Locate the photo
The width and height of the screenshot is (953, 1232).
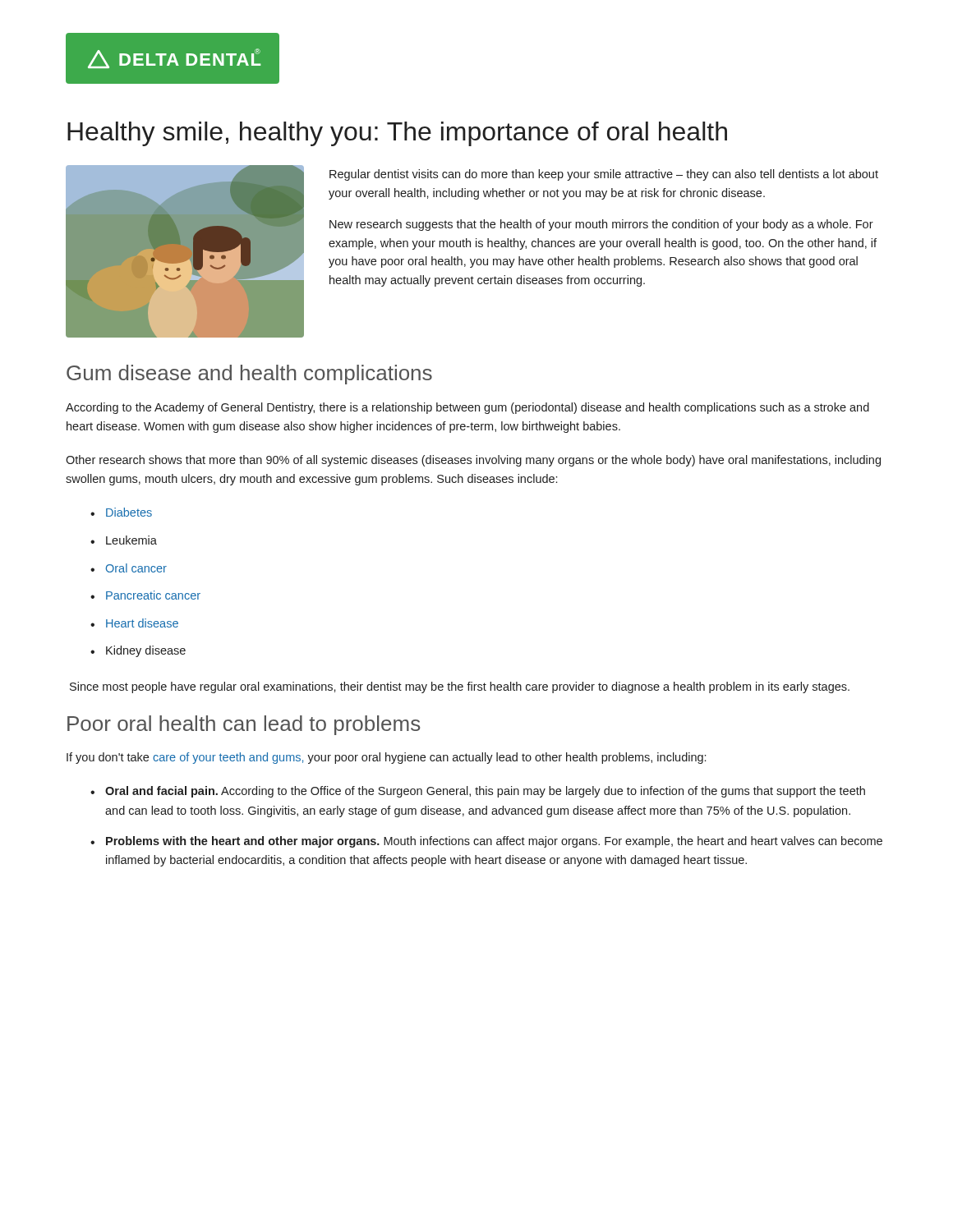185,252
